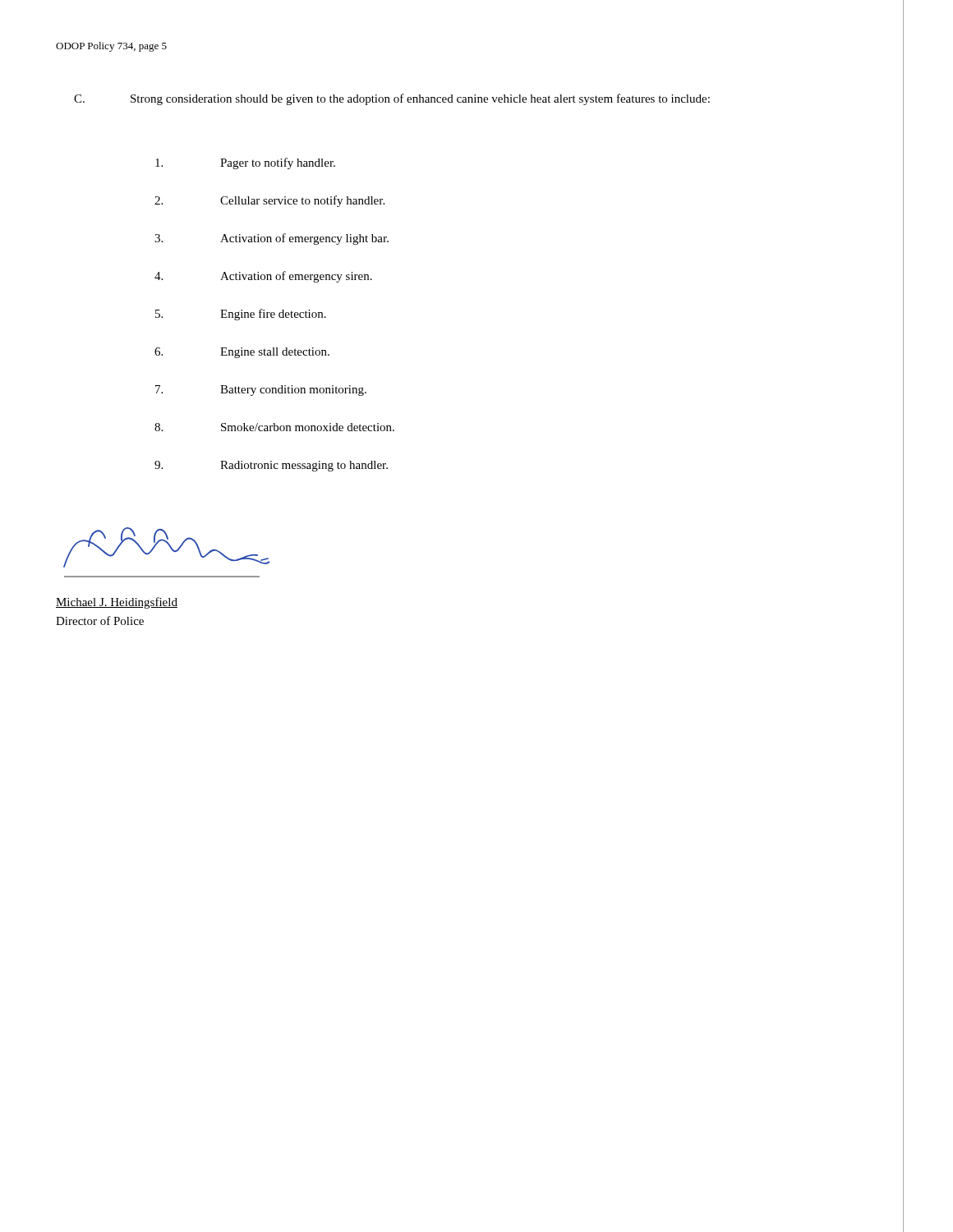Where does it say "5. Engine fire detection."?

(241, 315)
